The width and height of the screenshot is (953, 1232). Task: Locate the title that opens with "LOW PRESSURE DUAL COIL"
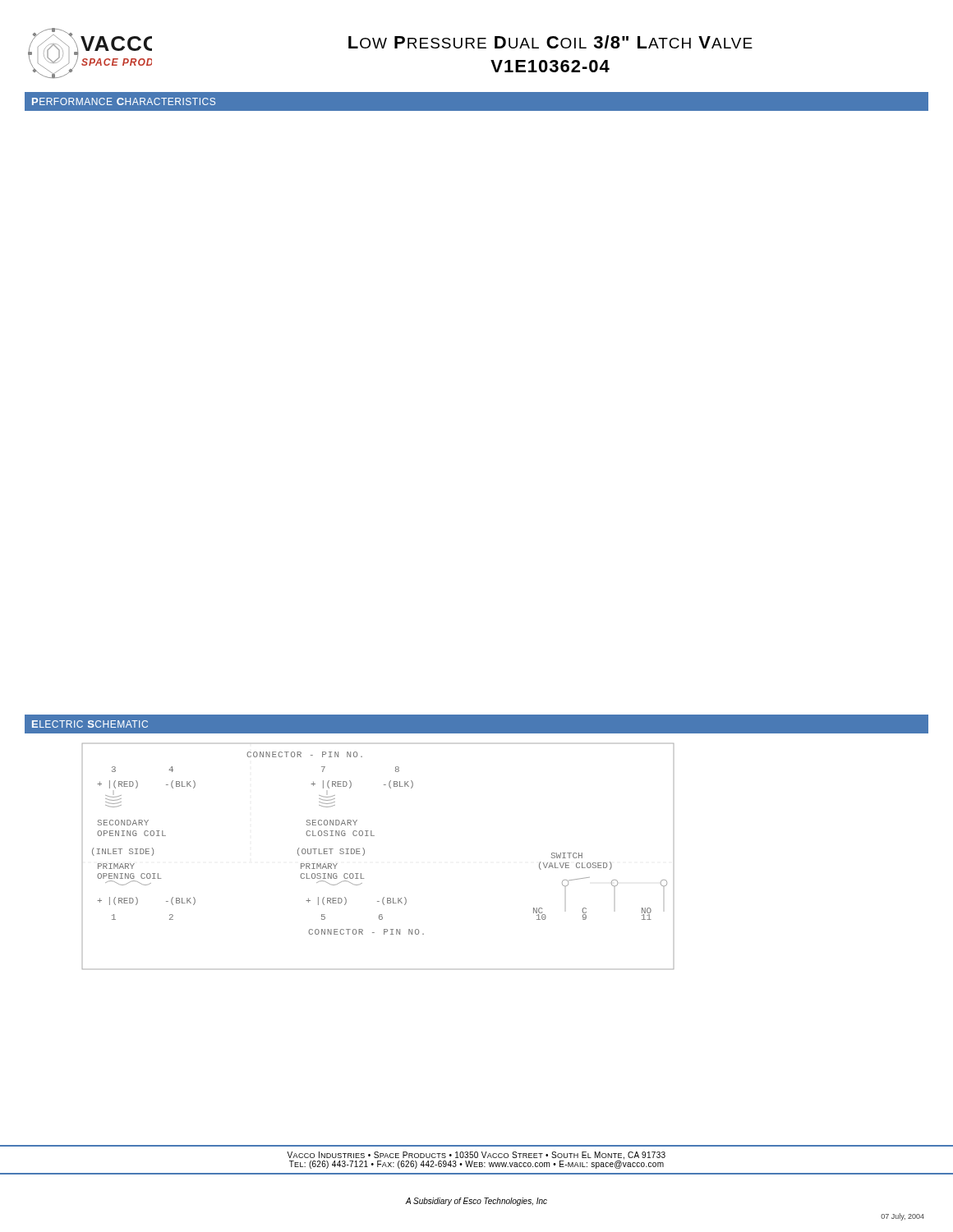(550, 55)
